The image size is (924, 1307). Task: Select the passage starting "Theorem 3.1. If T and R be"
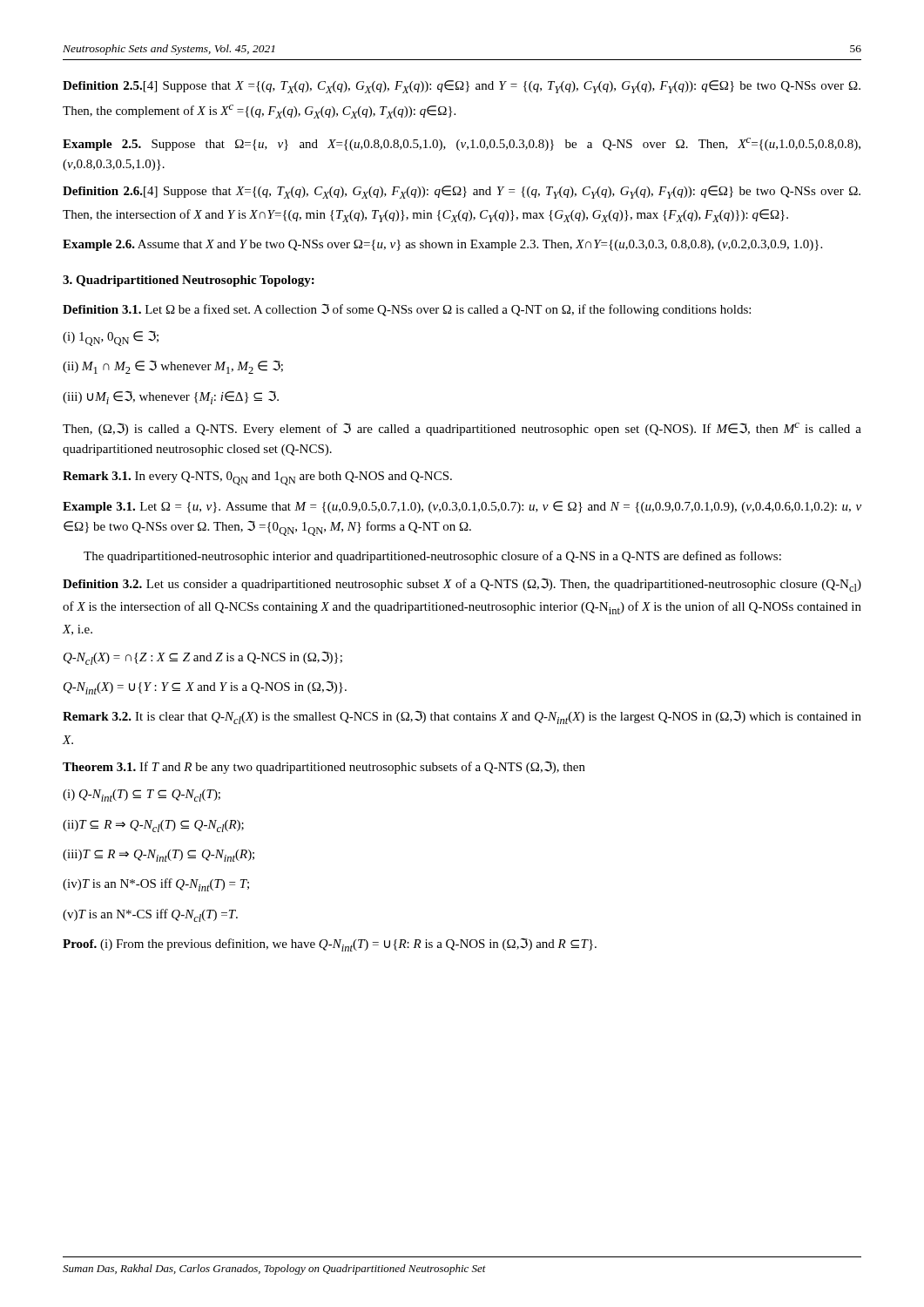pyautogui.click(x=462, y=767)
